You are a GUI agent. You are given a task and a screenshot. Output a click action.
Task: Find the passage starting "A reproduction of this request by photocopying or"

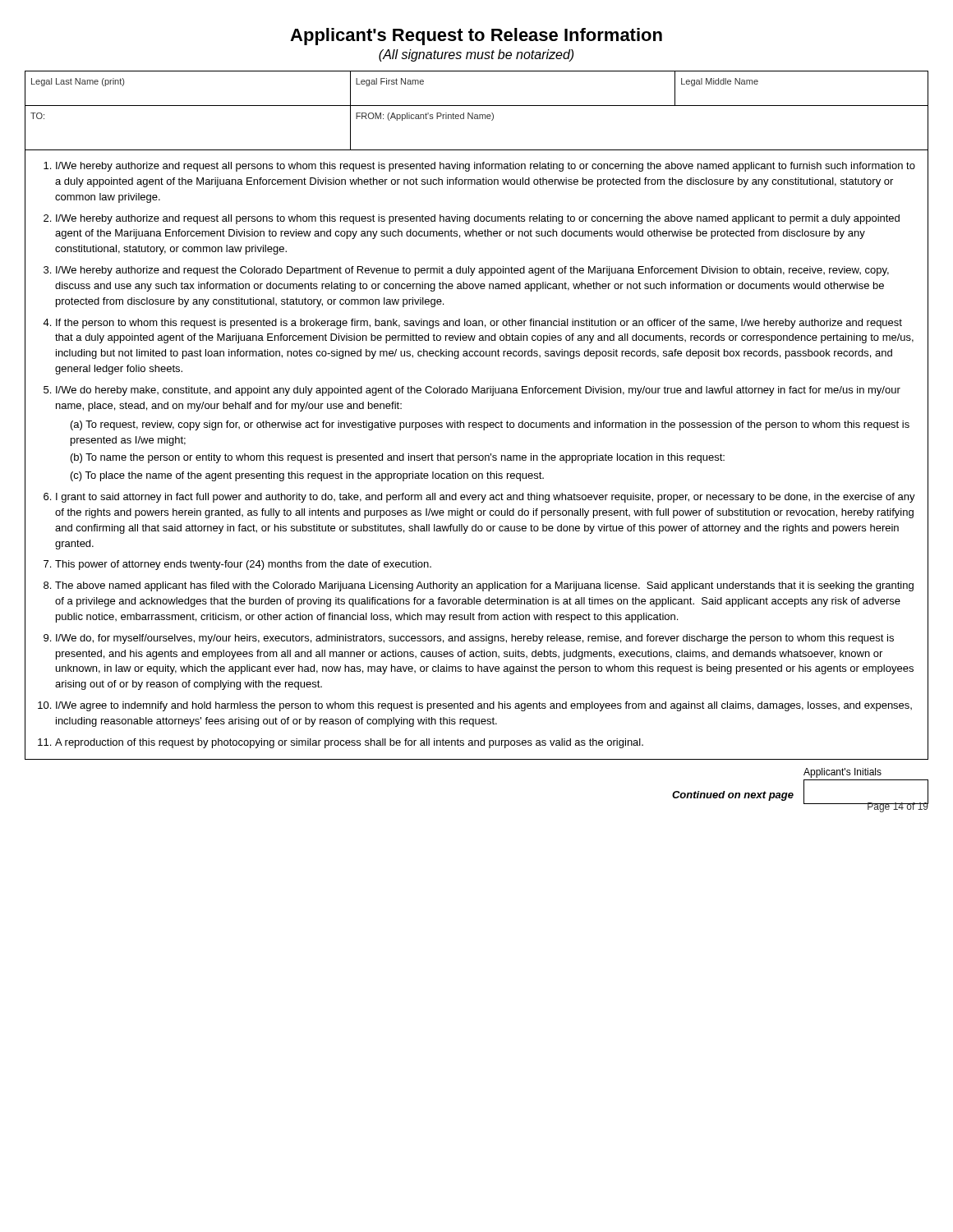point(350,742)
